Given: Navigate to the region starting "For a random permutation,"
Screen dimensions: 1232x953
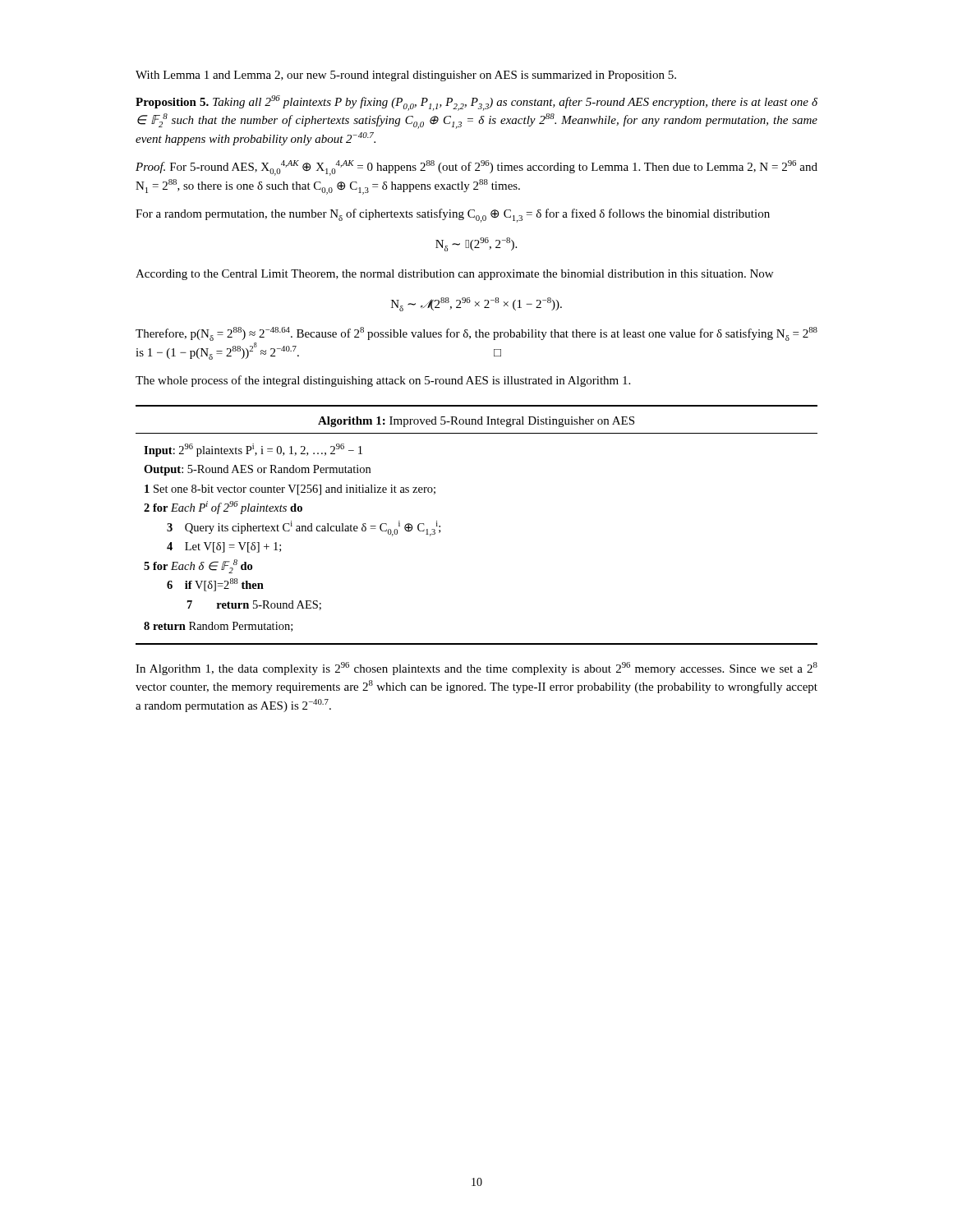Looking at the screenshot, I should 453,215.
